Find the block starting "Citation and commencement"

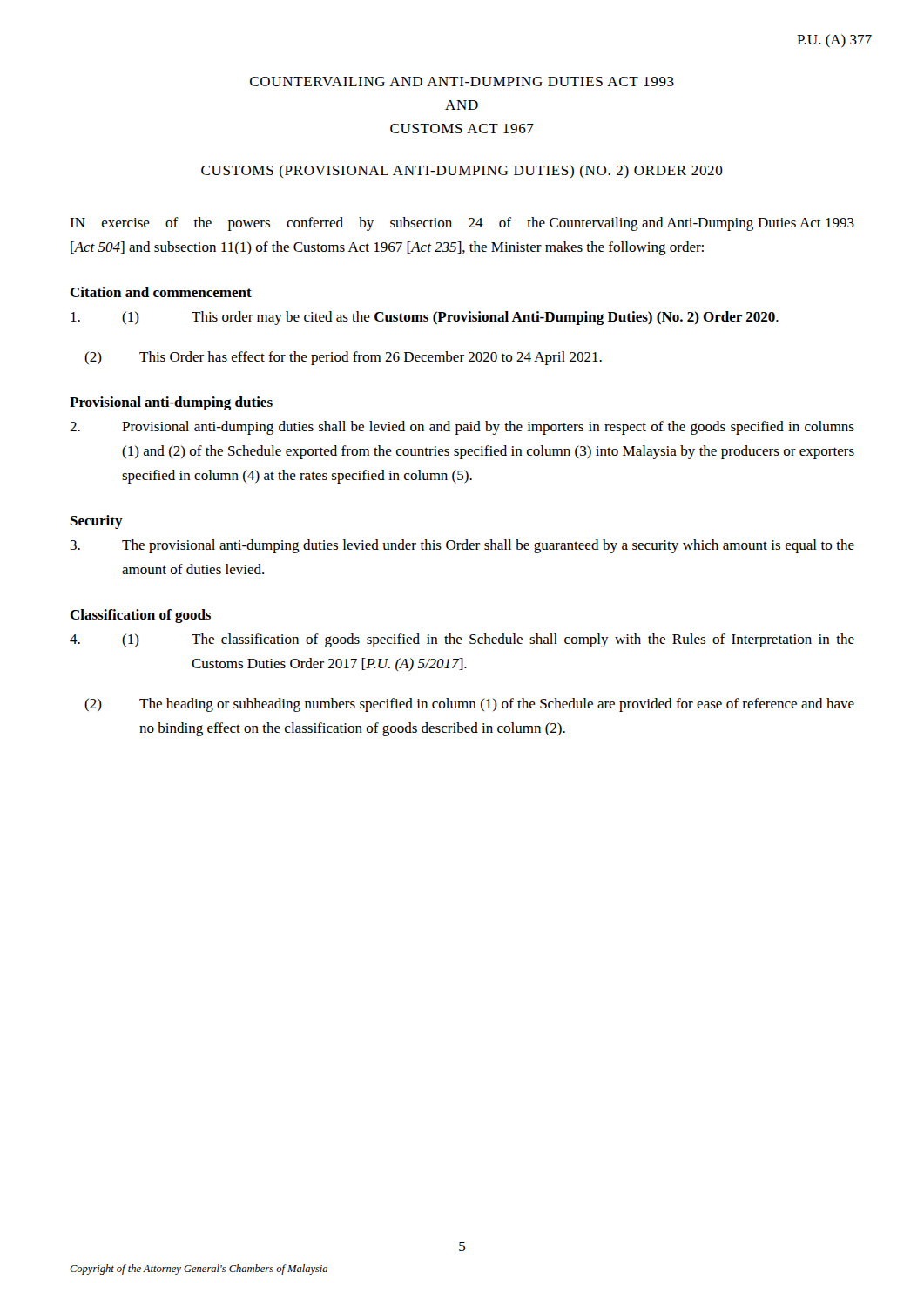tap(161, 292)
